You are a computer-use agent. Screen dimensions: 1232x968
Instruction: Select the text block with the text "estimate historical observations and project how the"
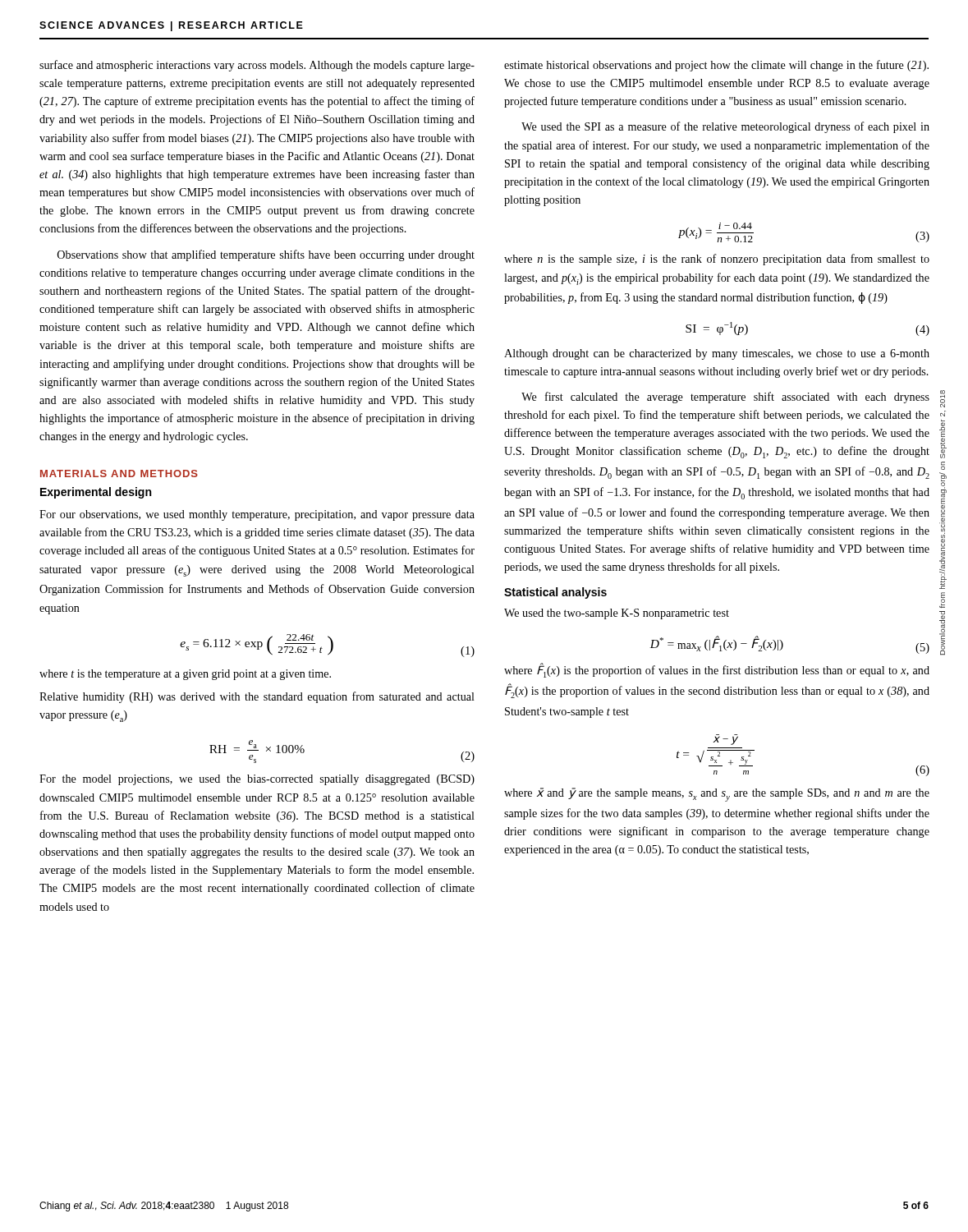click(x=717, y=132)
